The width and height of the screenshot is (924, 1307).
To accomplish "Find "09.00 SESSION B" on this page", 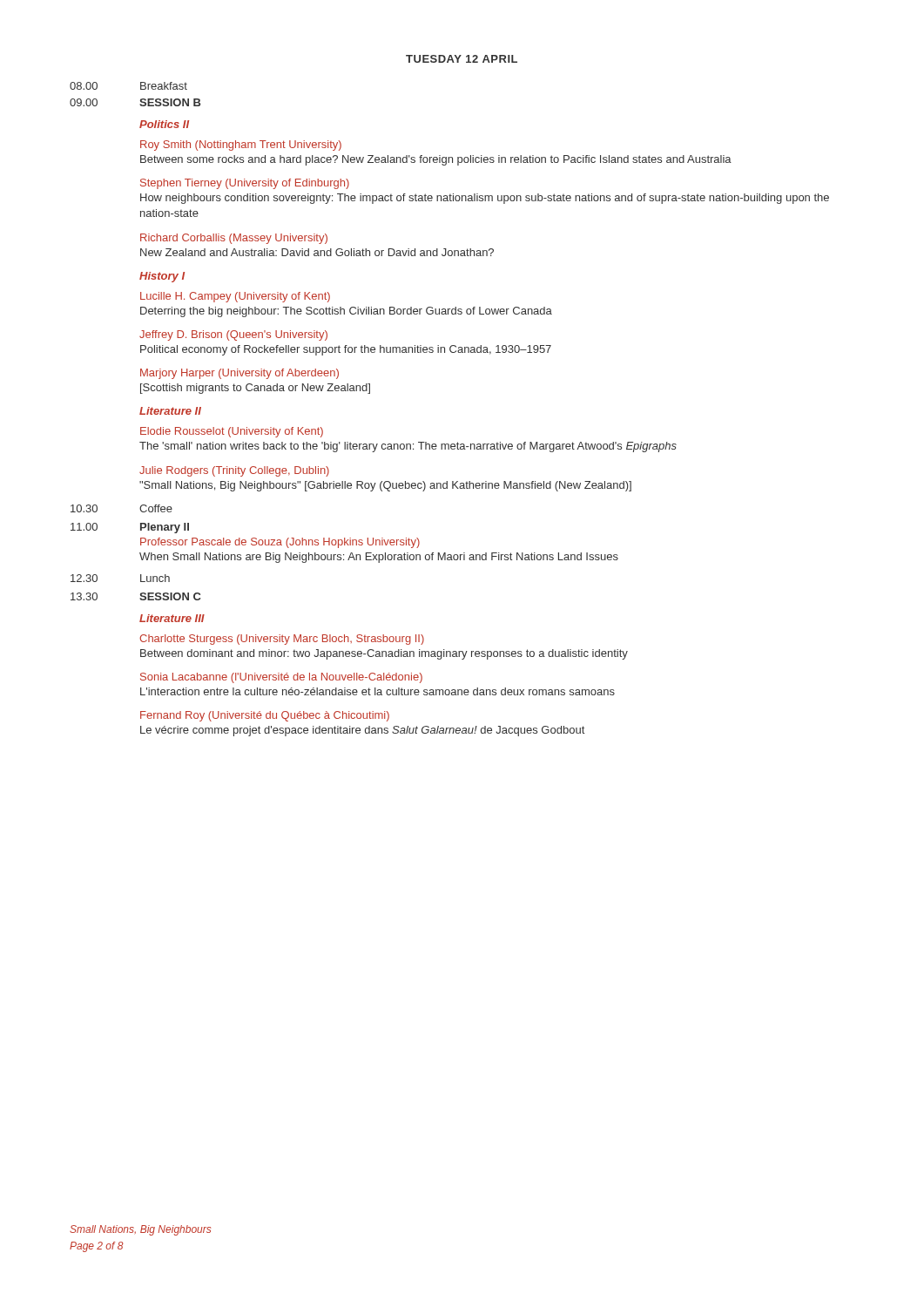I will point(79,103).
